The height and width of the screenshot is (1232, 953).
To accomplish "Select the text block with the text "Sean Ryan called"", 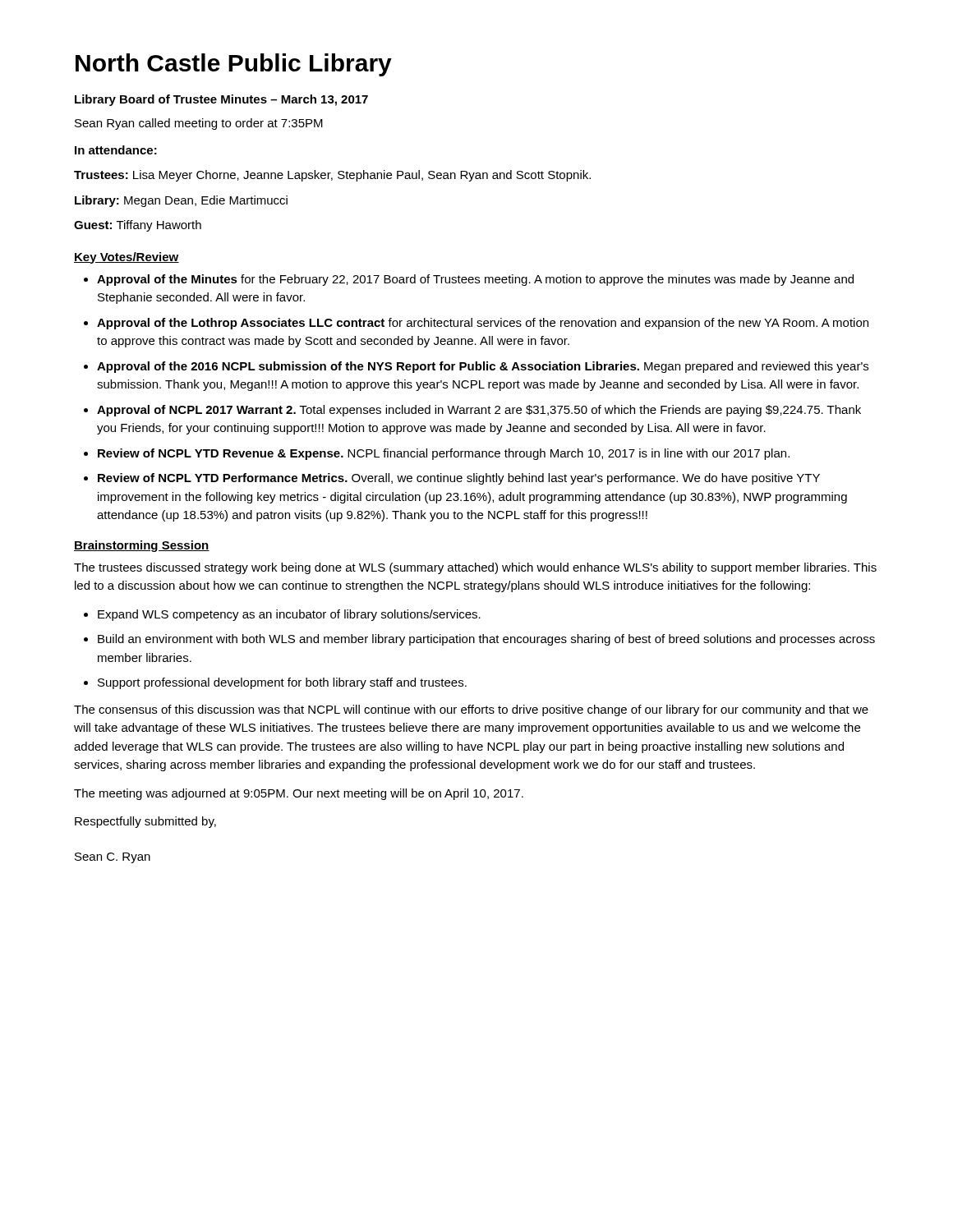I will 199,123.
